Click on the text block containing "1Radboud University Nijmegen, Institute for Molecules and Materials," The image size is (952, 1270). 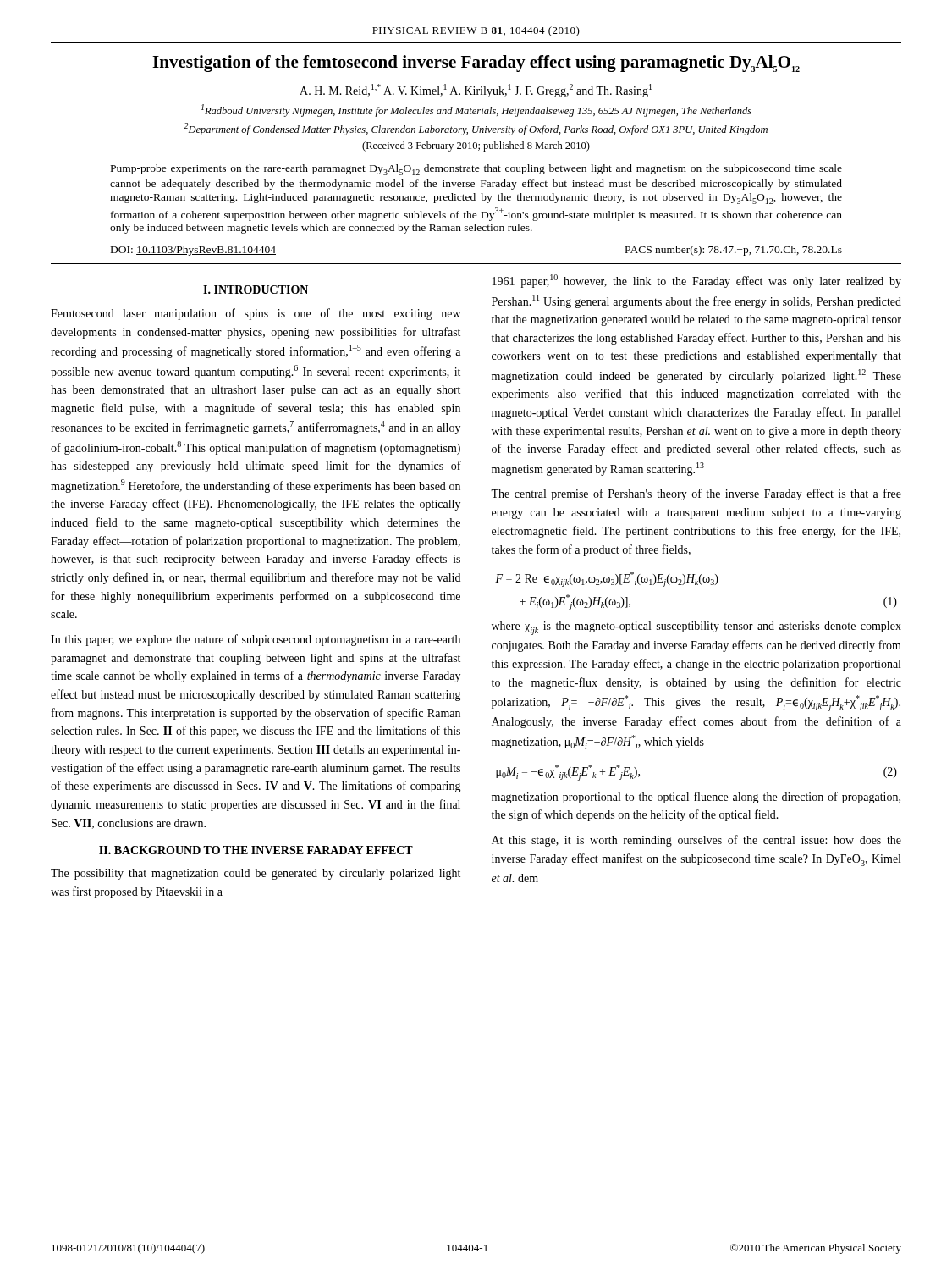click(x=476, y=127)
